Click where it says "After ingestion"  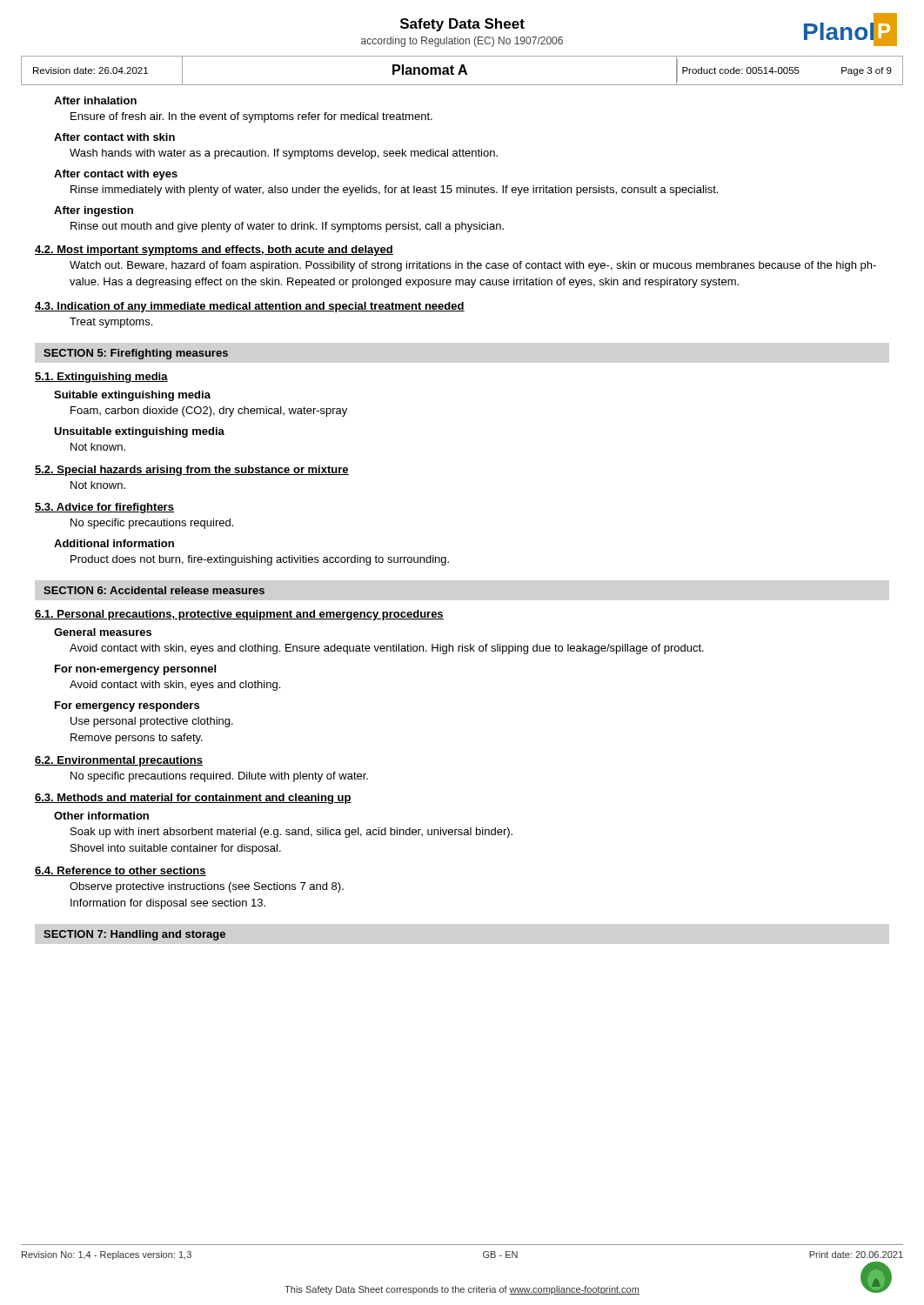94,210
